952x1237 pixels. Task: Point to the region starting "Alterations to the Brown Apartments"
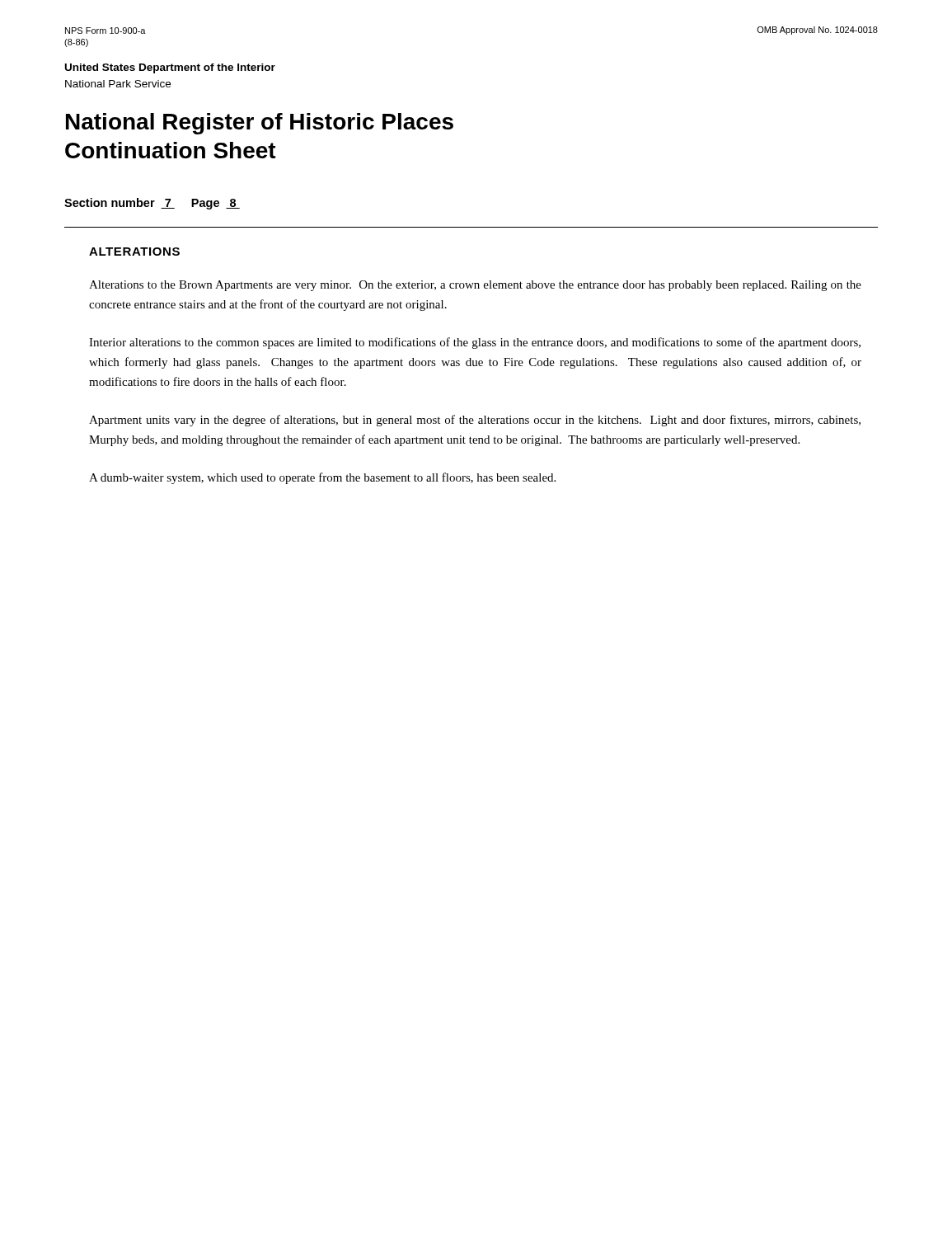475,294
